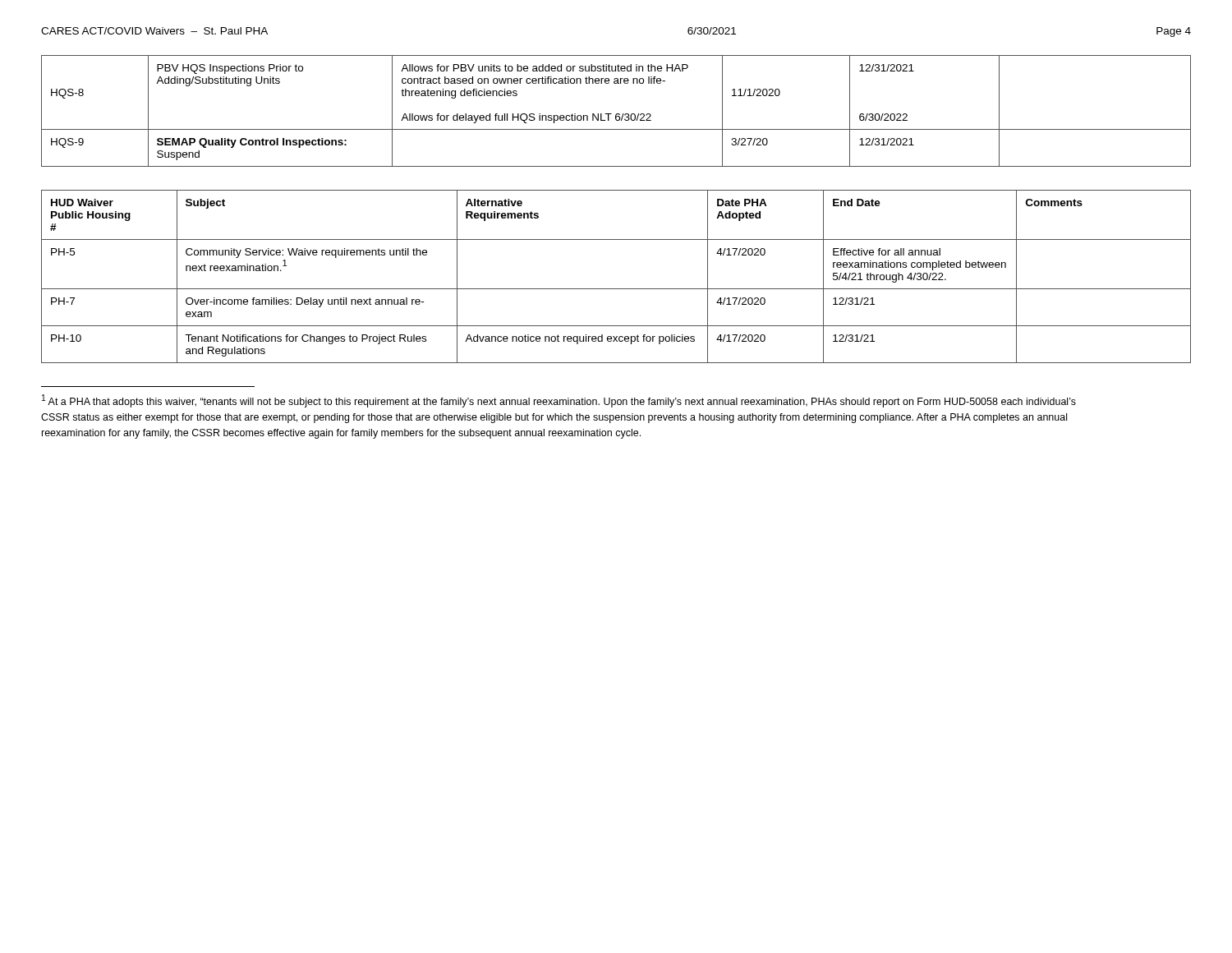The image size is (1232, 953).
Task: Select the table that reads "Tenant Notifications for"
Action: [616, 276]
